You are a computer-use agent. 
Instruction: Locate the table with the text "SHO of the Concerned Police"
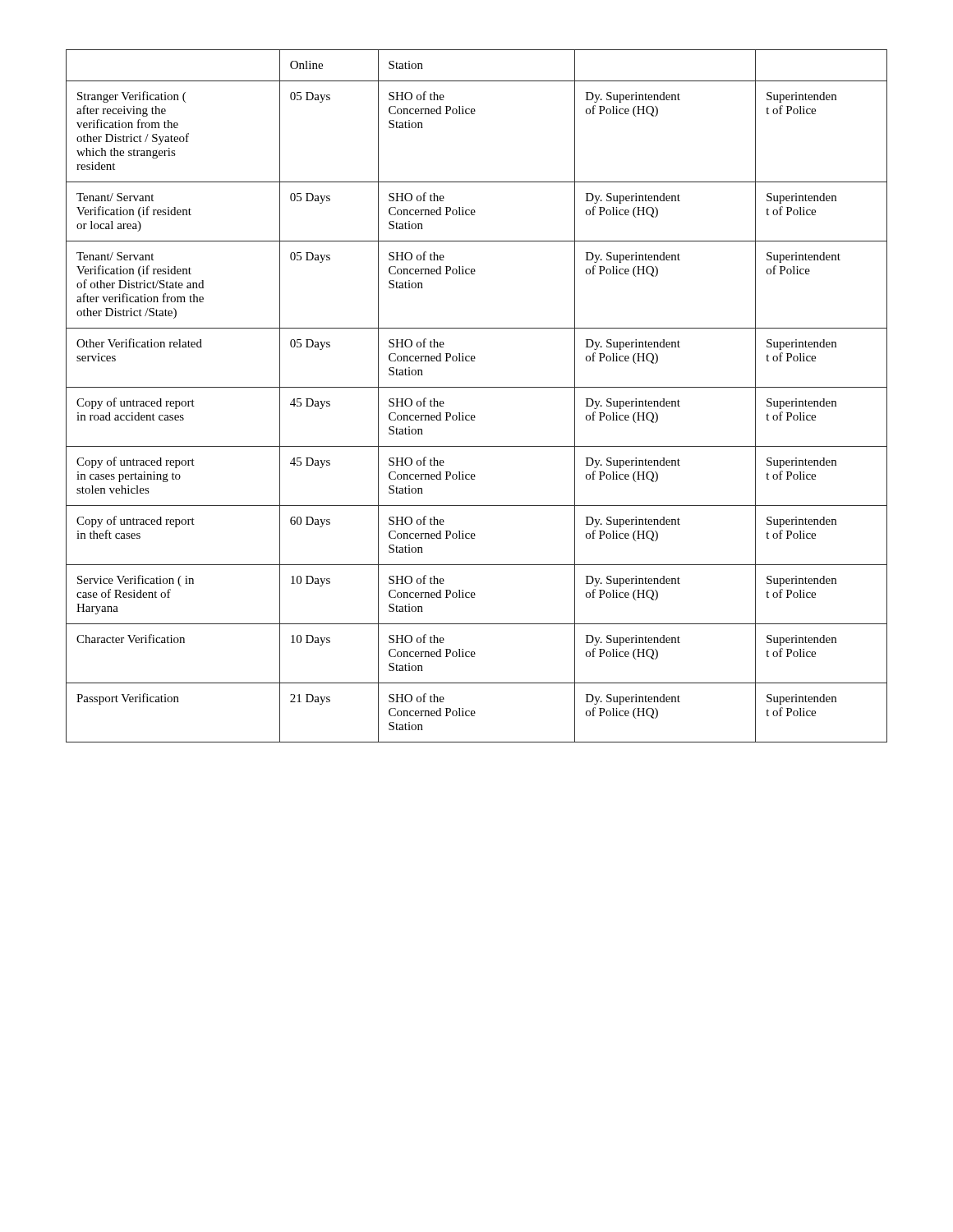pyautogui.click(x=476, y=396)
